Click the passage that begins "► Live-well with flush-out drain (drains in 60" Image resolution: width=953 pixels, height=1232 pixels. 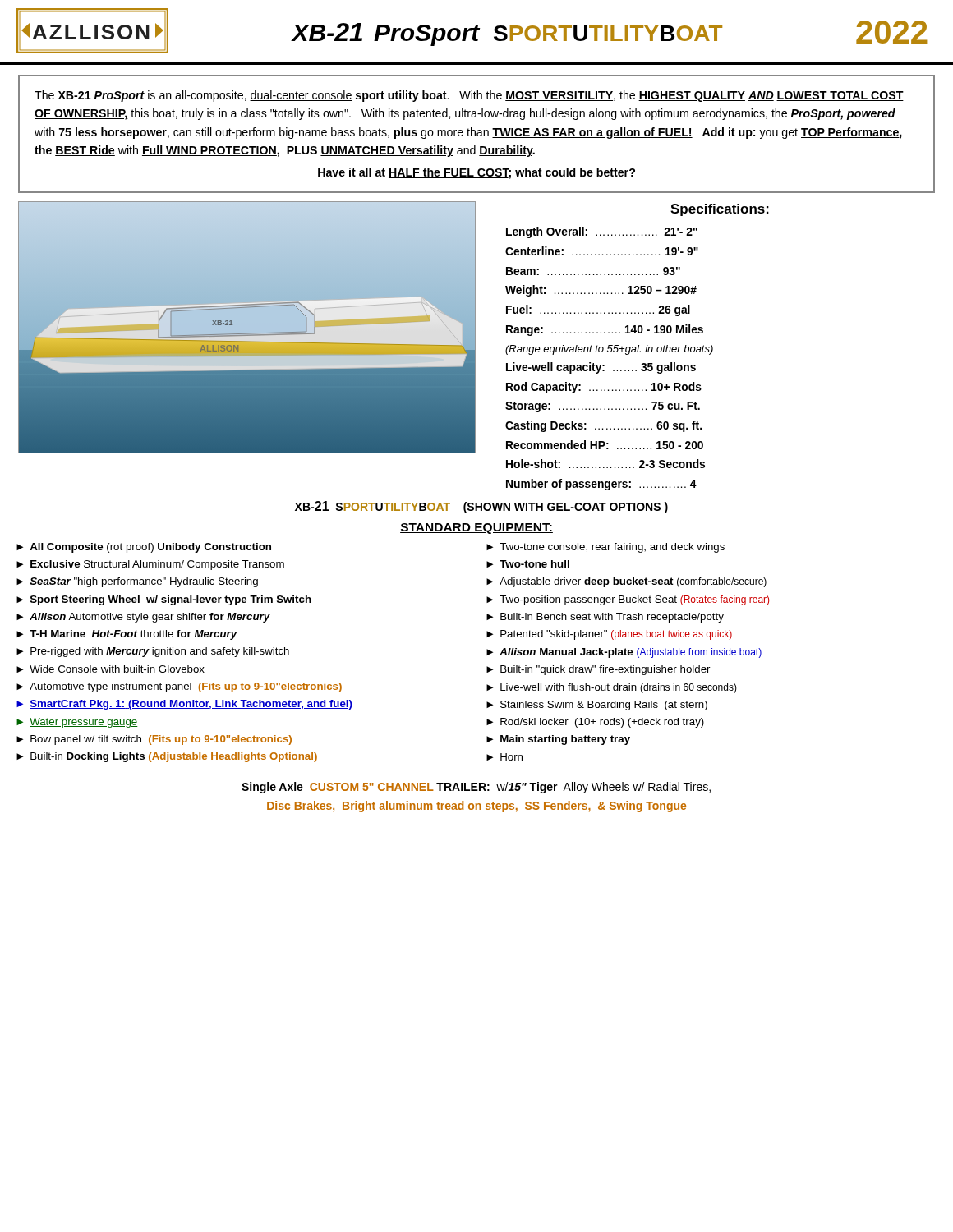click(611, 687)
